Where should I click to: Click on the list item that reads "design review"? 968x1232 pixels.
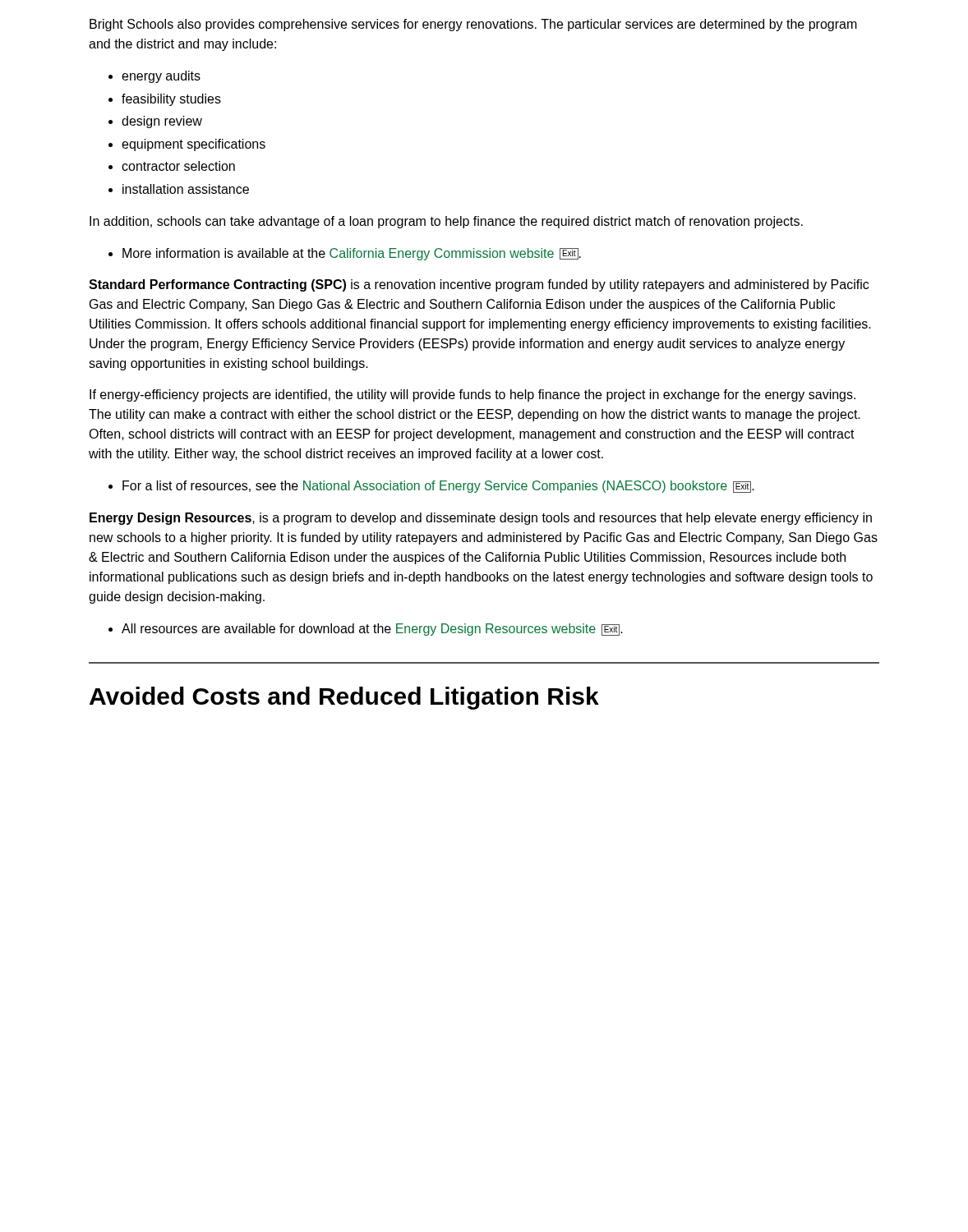pos(162,121)
